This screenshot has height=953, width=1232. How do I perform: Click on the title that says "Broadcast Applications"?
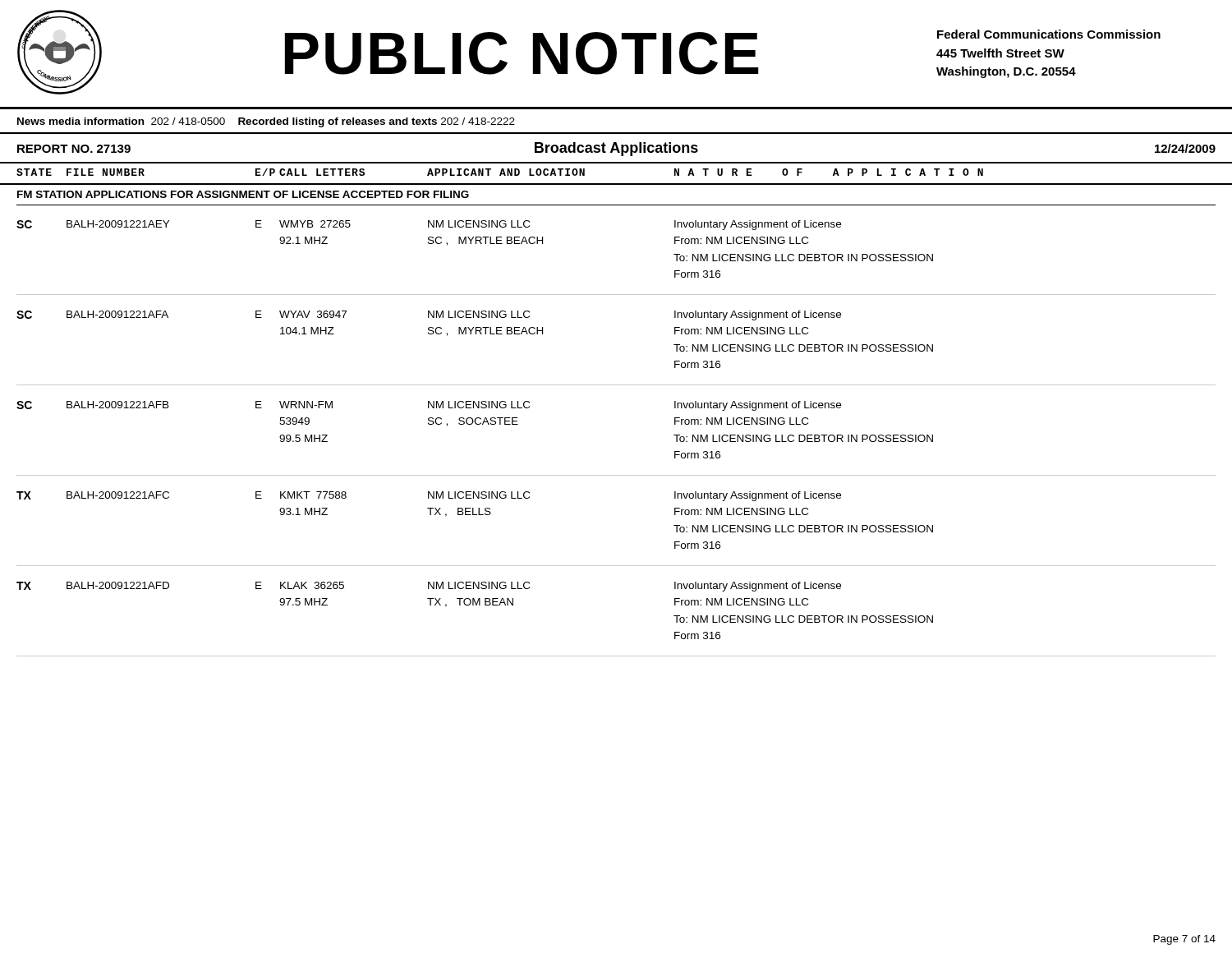(616, 147)
